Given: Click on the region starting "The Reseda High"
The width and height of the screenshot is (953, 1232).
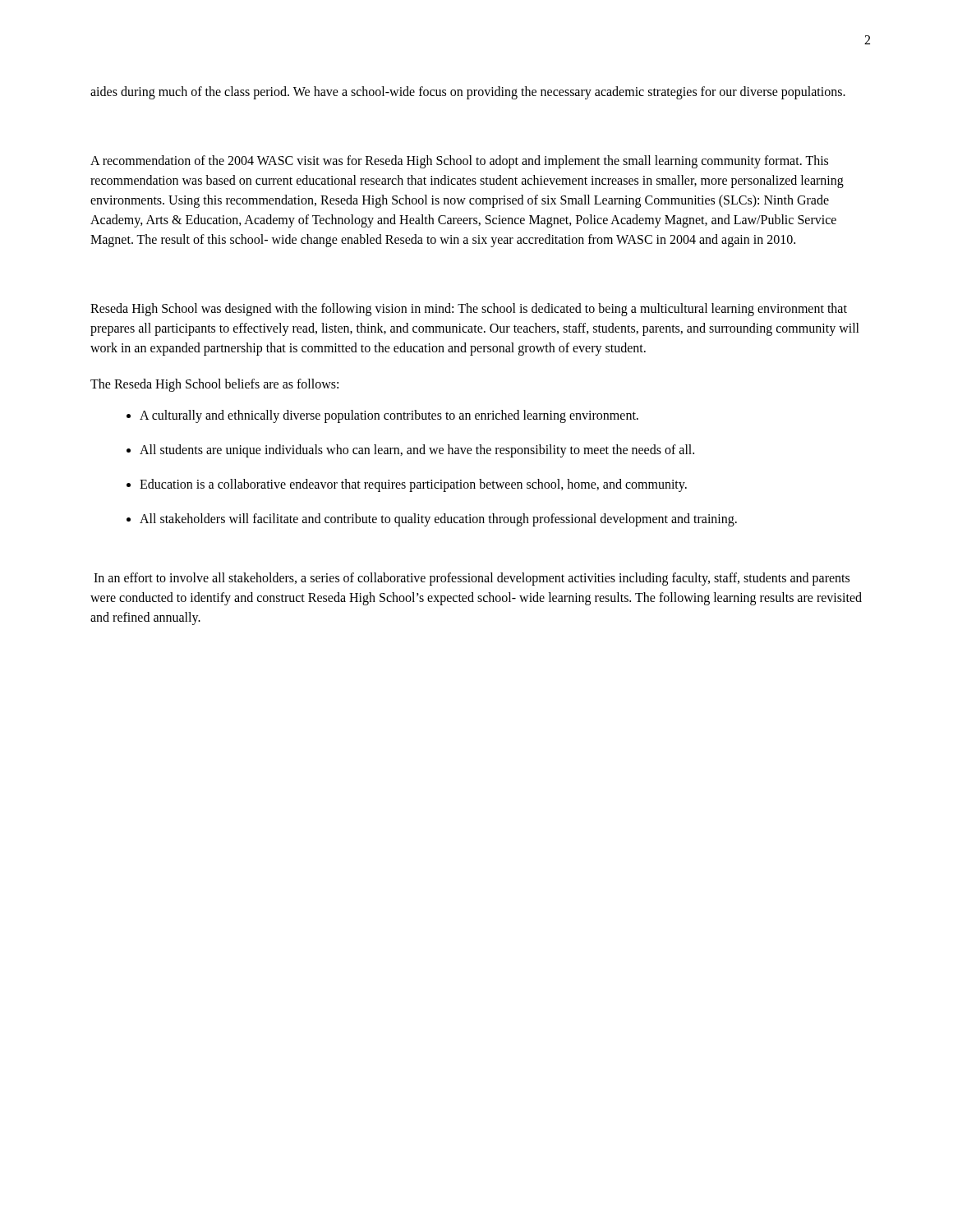Looking at the screenshot, I should [214, 385].
